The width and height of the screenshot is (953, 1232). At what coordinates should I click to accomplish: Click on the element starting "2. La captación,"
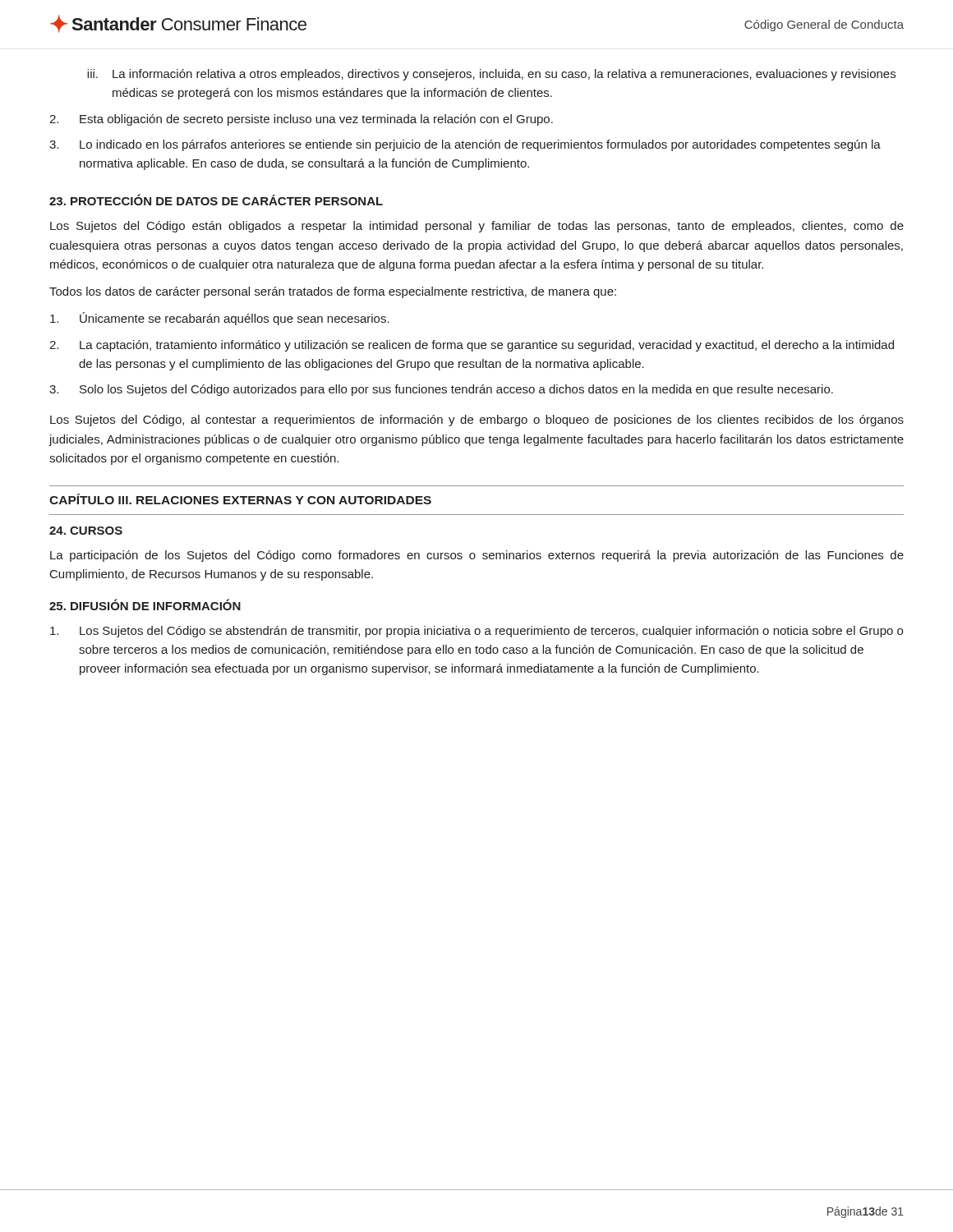(476, 354)
